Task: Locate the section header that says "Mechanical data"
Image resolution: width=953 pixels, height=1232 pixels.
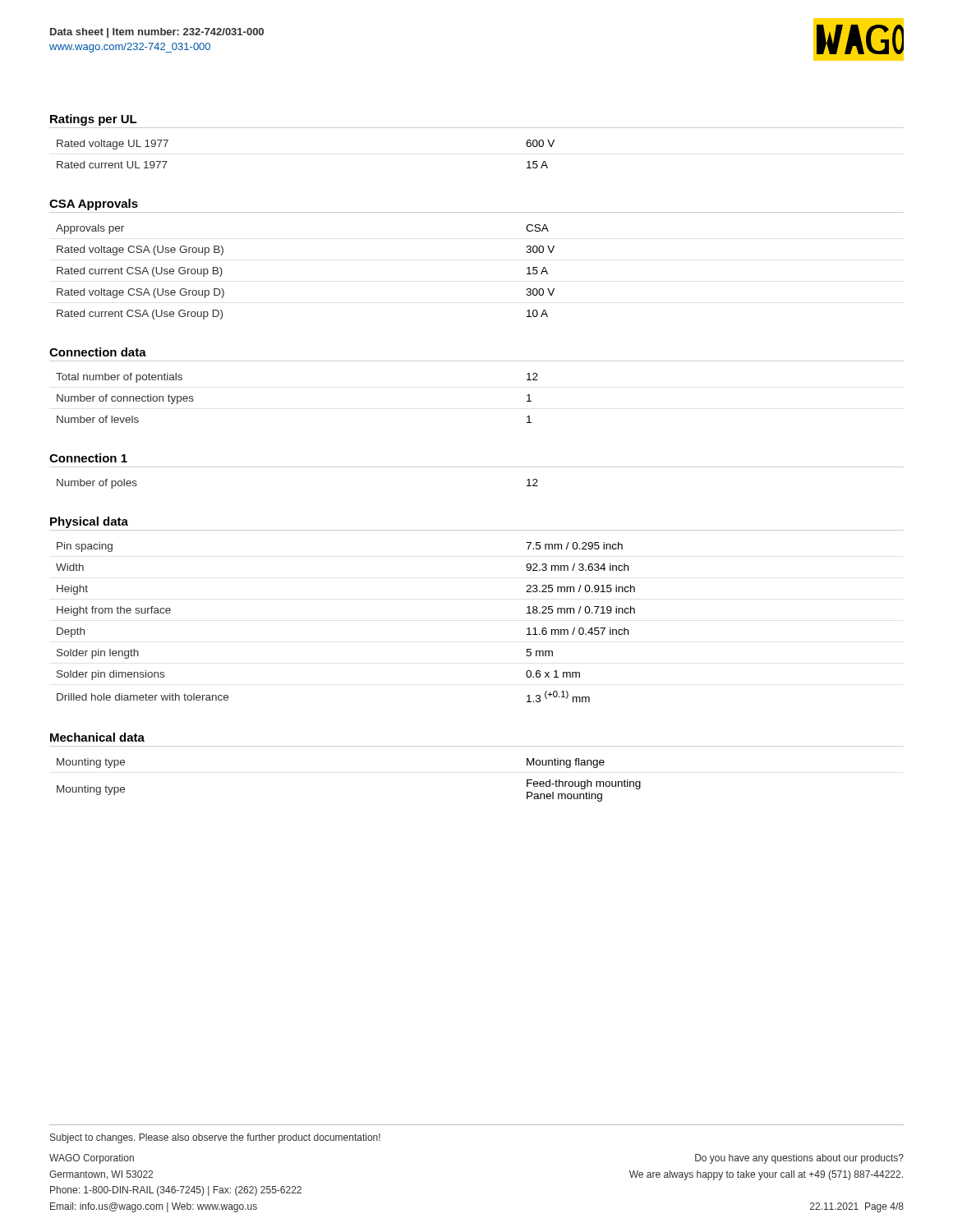Action: coord(97,737)
